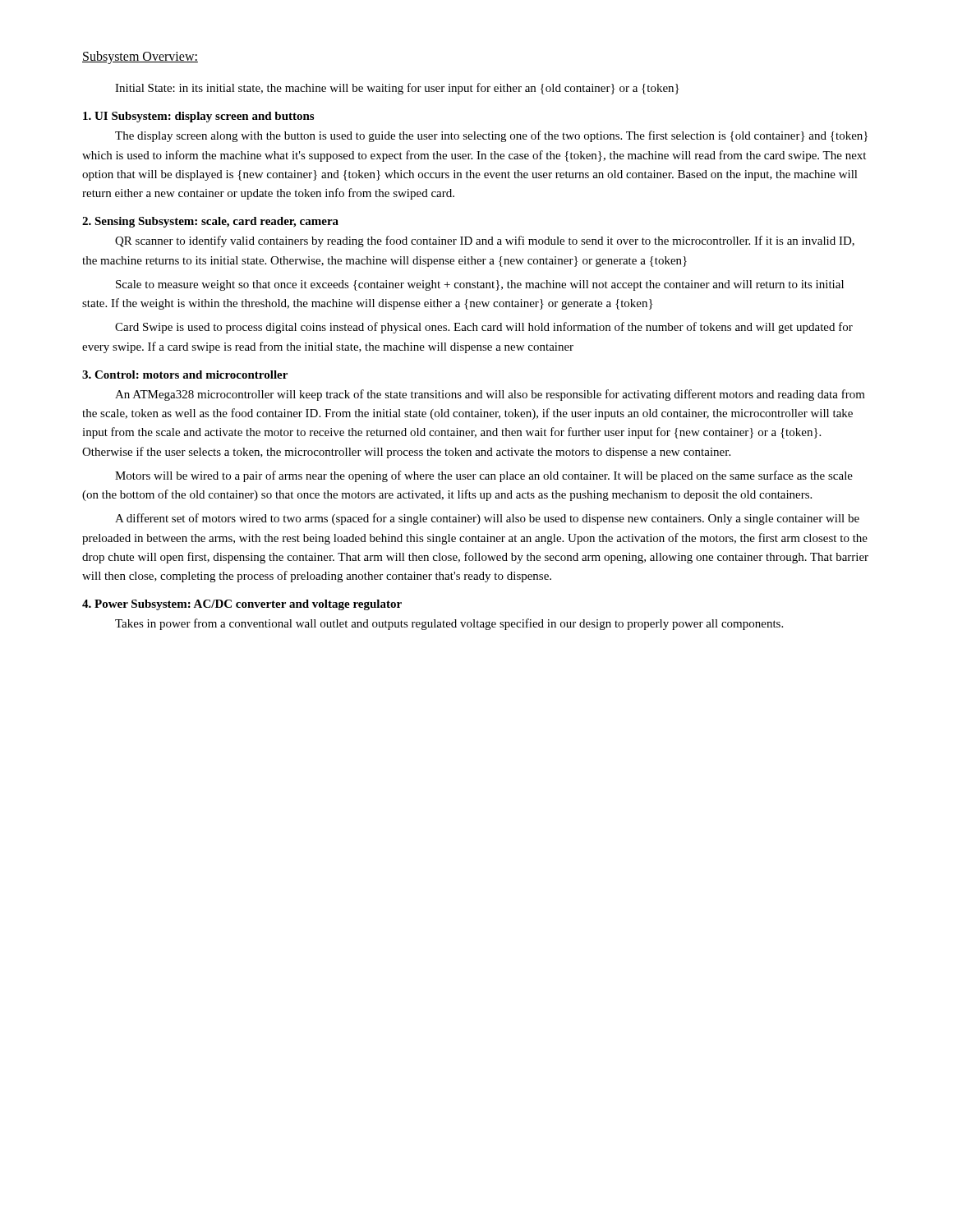The width and height of the screenshot is (953, 1232).
Task: Click on the block starting "An ATMega328 microcontroller will keep track"
Action: (x=474, y=423)
